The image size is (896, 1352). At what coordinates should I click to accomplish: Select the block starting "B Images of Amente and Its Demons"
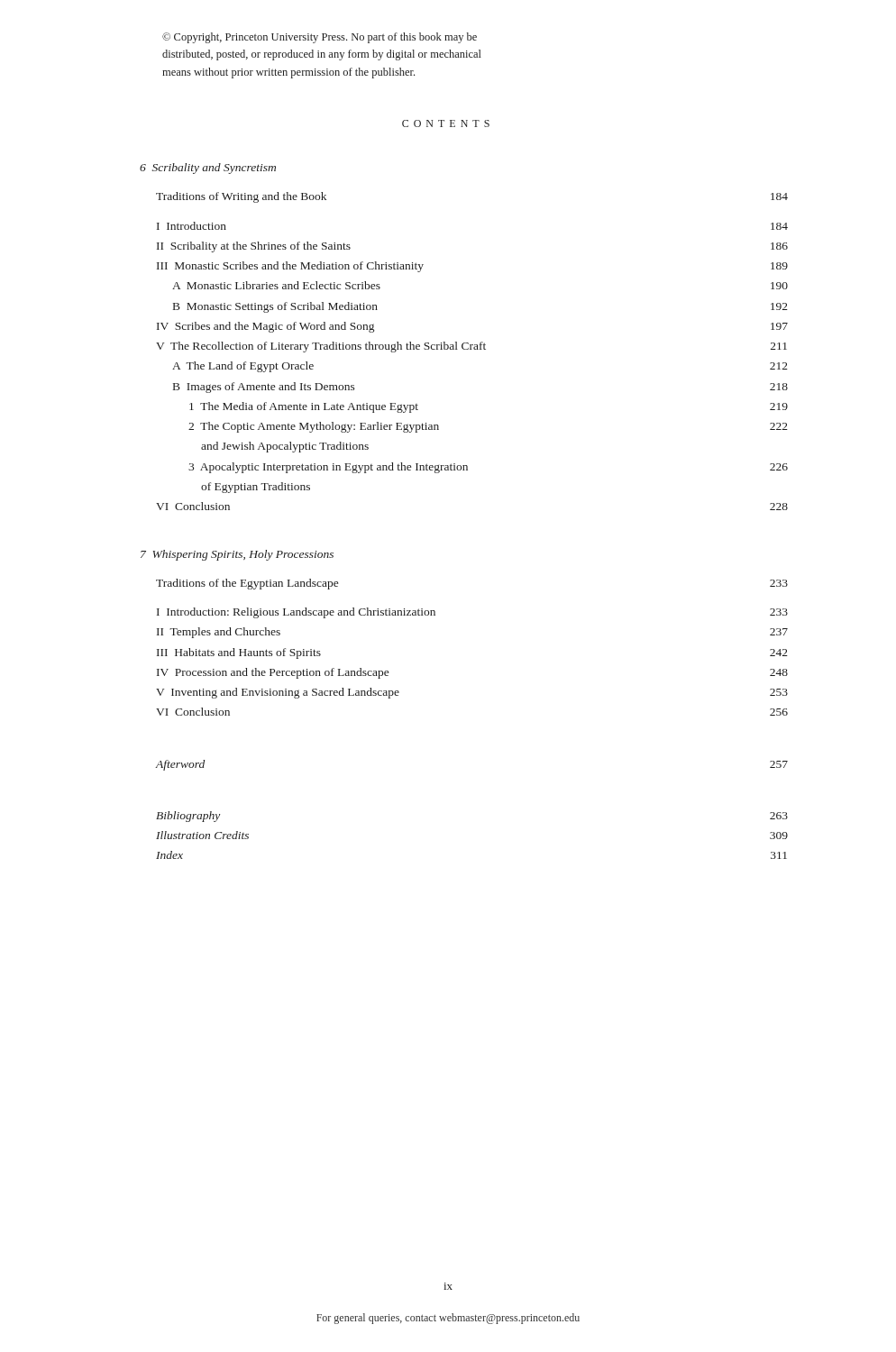point(268,387)
